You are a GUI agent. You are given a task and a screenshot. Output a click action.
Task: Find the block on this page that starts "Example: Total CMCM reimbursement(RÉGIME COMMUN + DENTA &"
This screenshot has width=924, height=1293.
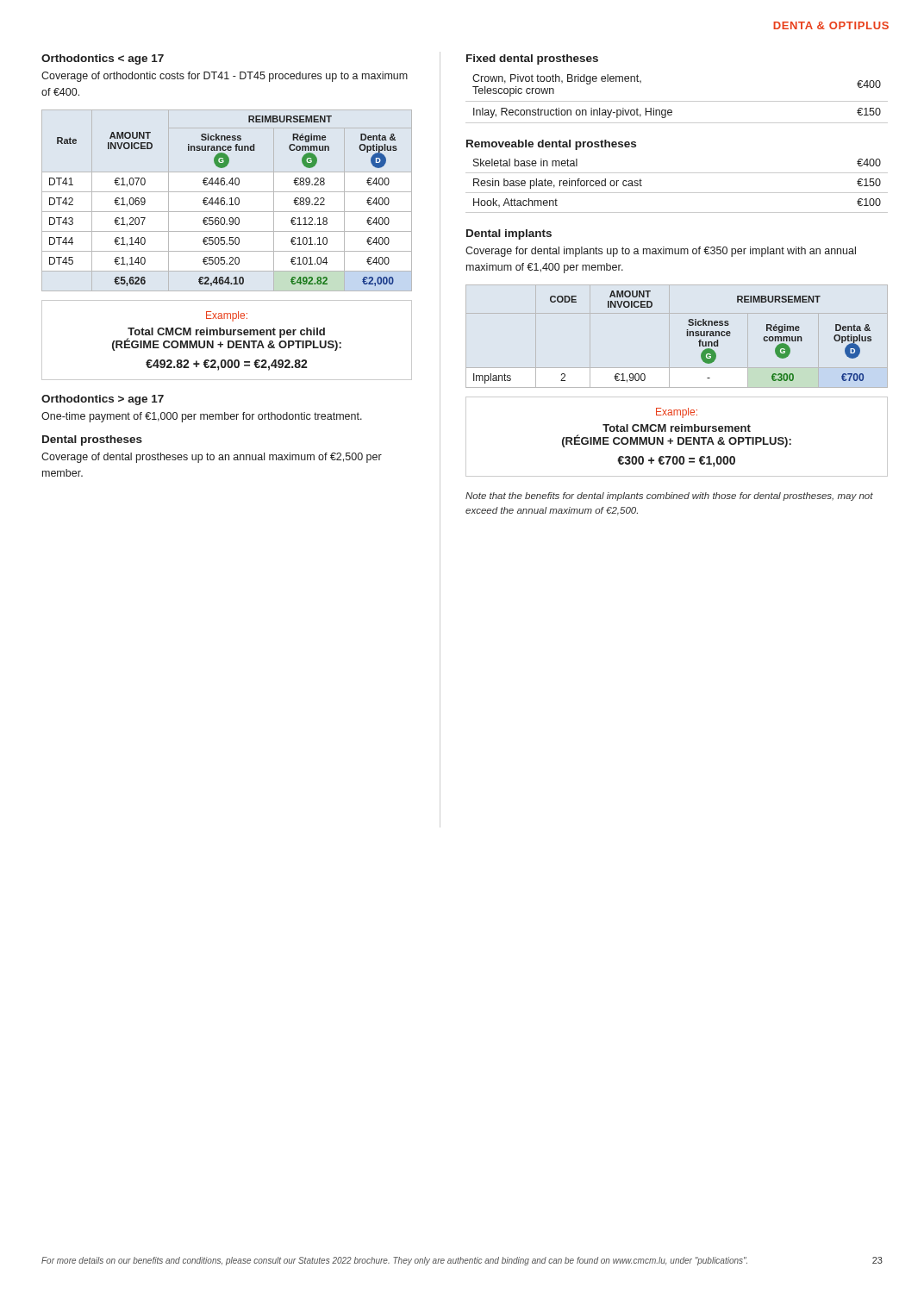point(677,436)
